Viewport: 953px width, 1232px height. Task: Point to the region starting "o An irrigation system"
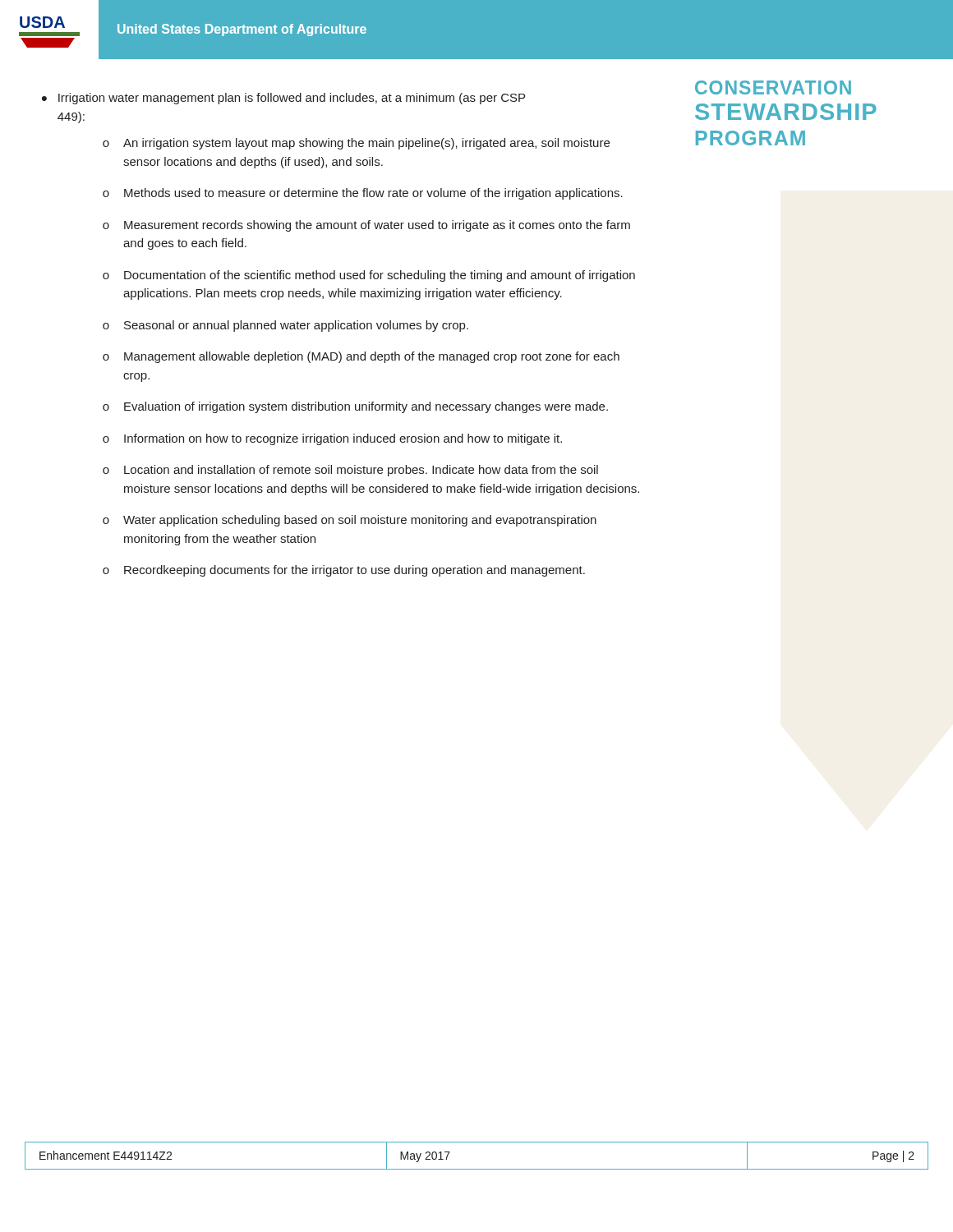375,152
